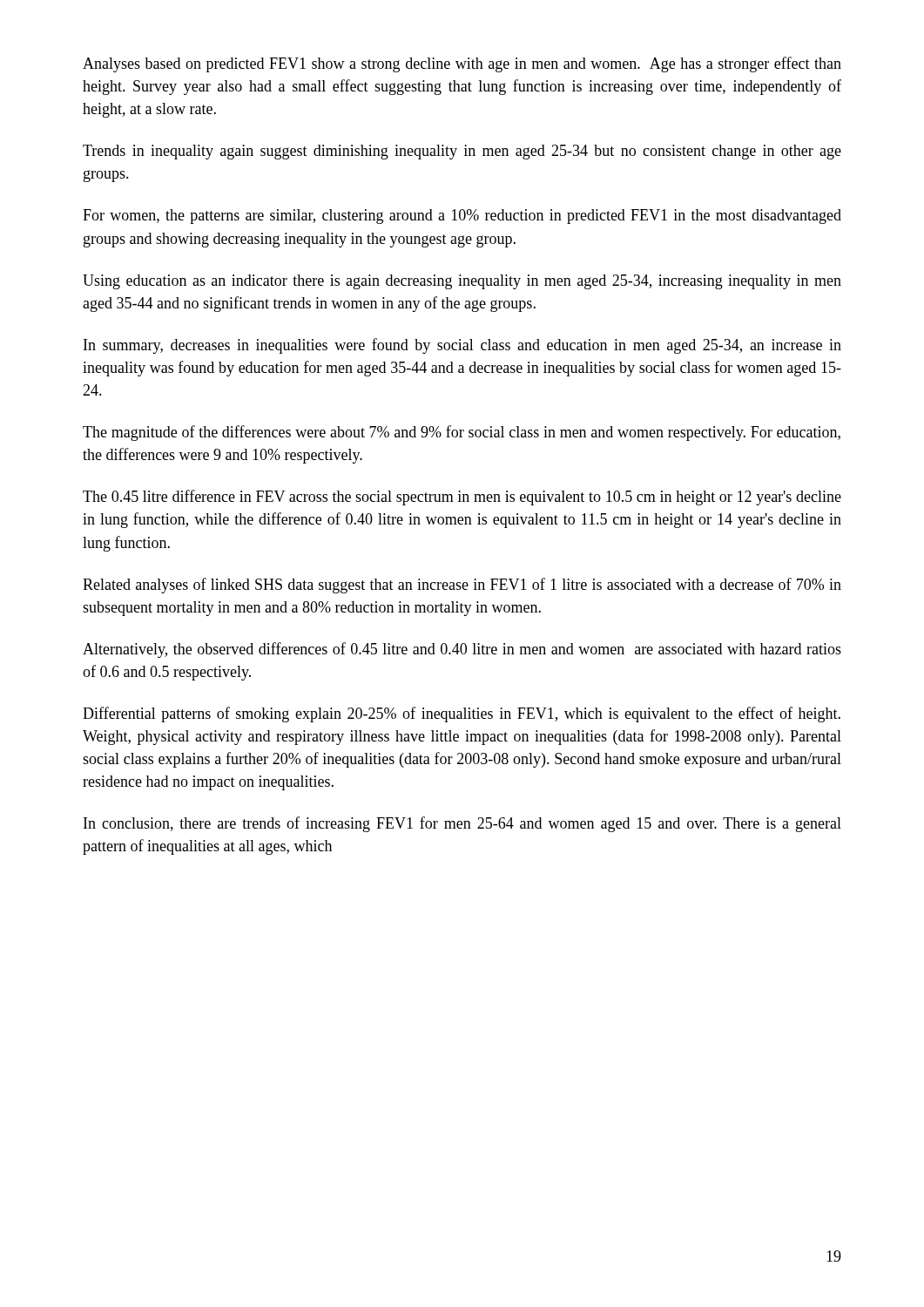Find the text starting "Using education as an indicator there"

[462, 292]
